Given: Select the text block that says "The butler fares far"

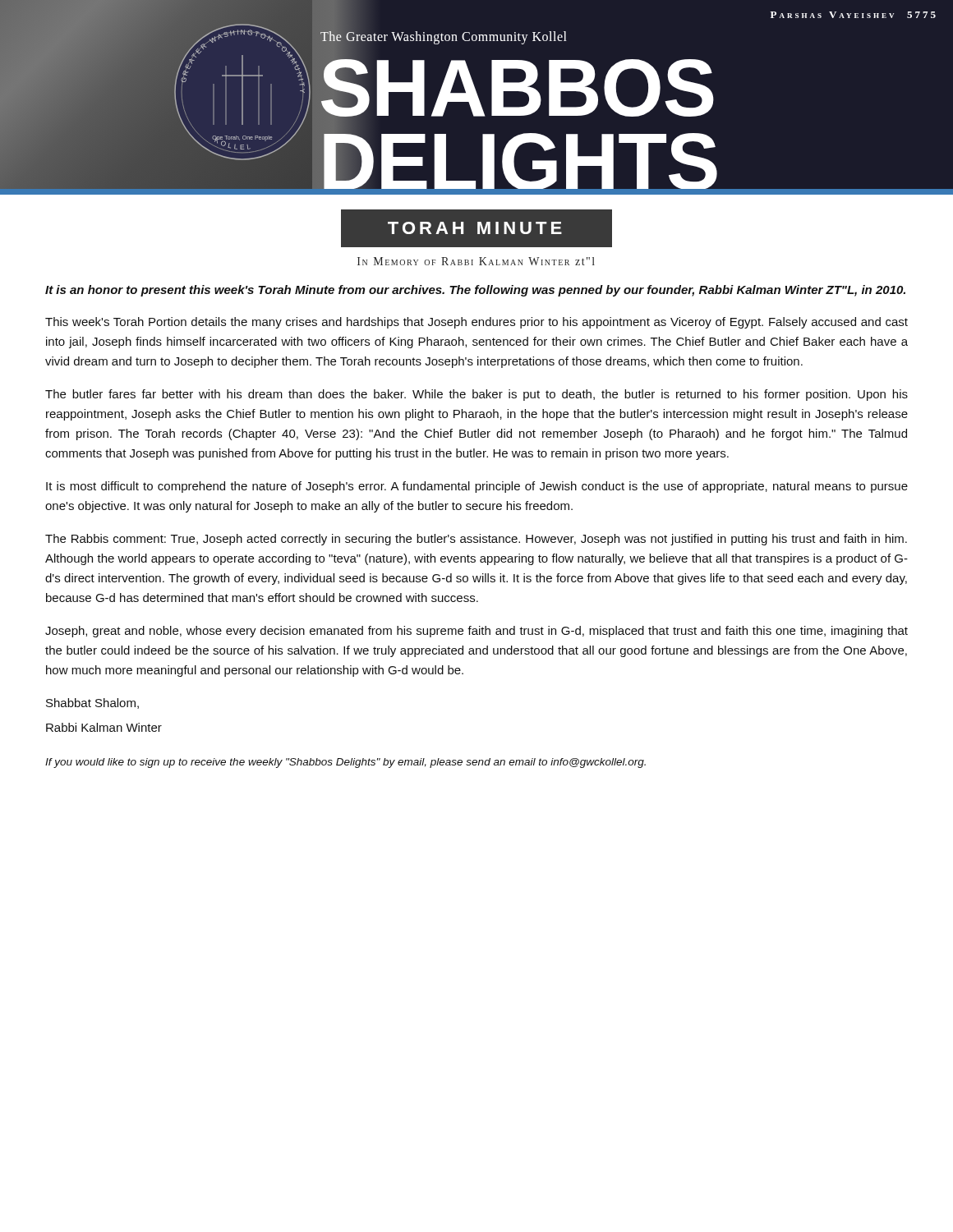Looking at the screenshot, I should 476,424.
